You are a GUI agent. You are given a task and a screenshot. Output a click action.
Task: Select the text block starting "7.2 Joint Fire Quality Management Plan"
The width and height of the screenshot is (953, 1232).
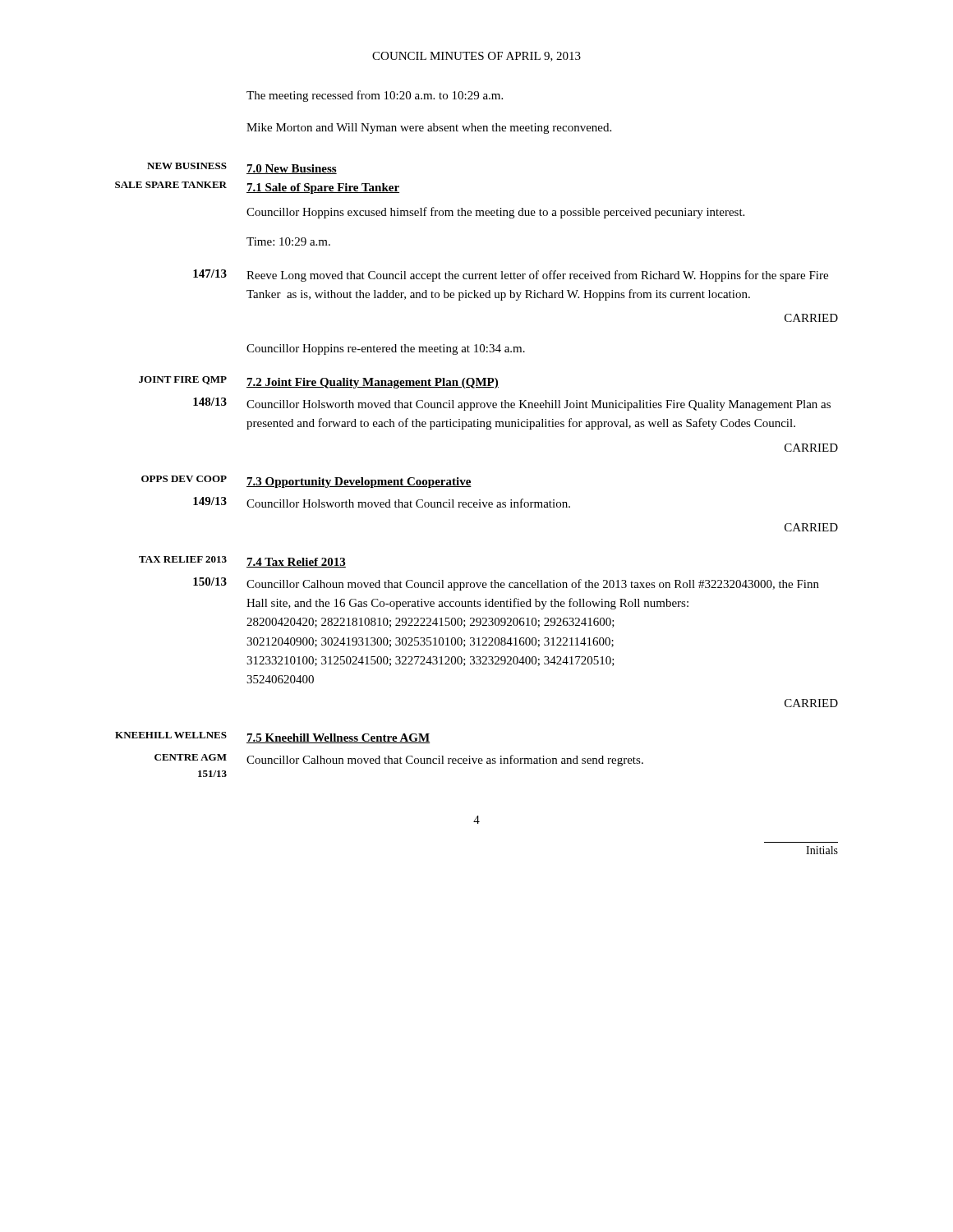pos(372,382)
